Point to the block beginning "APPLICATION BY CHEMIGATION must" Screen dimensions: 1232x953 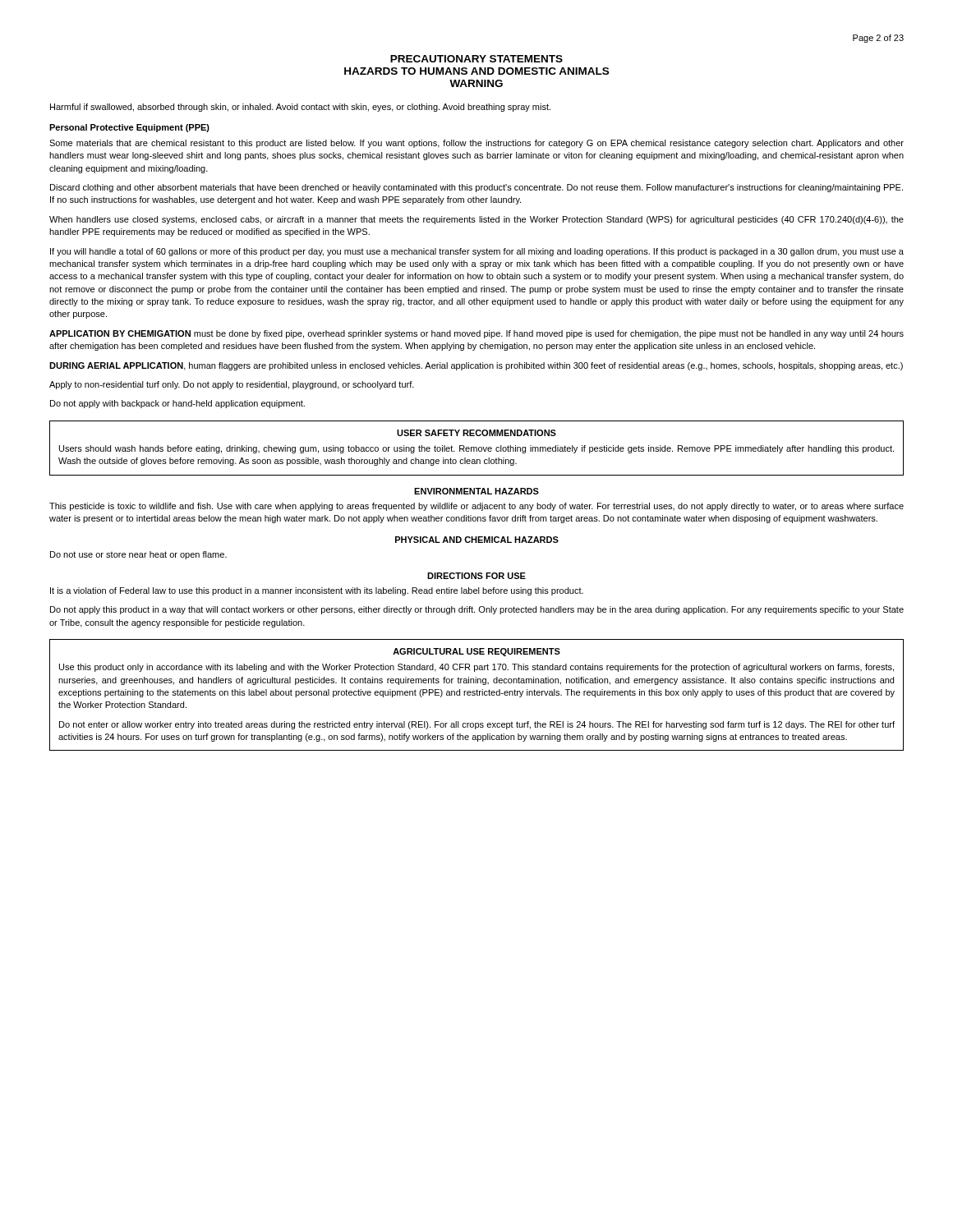(476, 340)
